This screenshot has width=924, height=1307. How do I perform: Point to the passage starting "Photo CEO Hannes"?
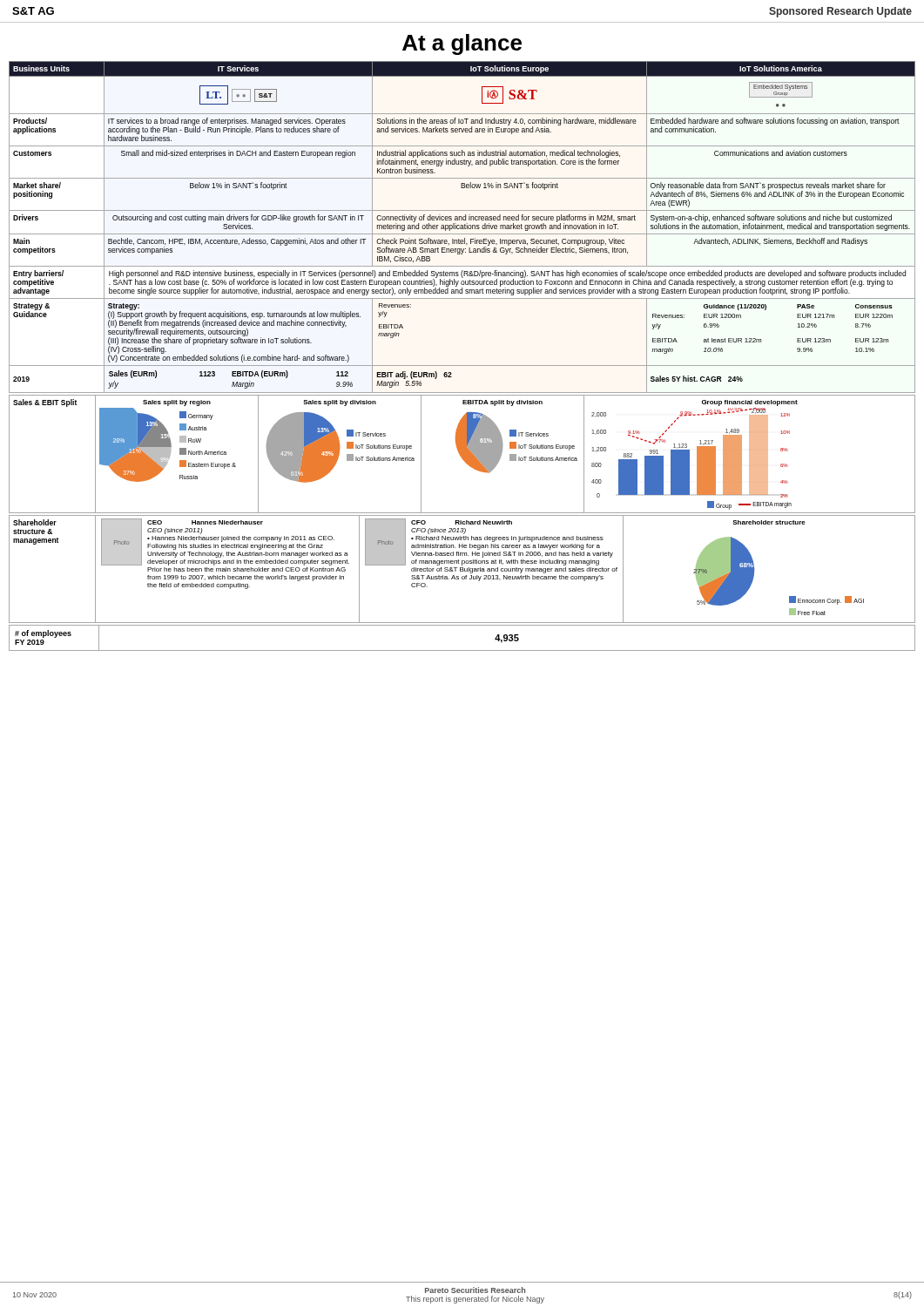coord(227,554)
